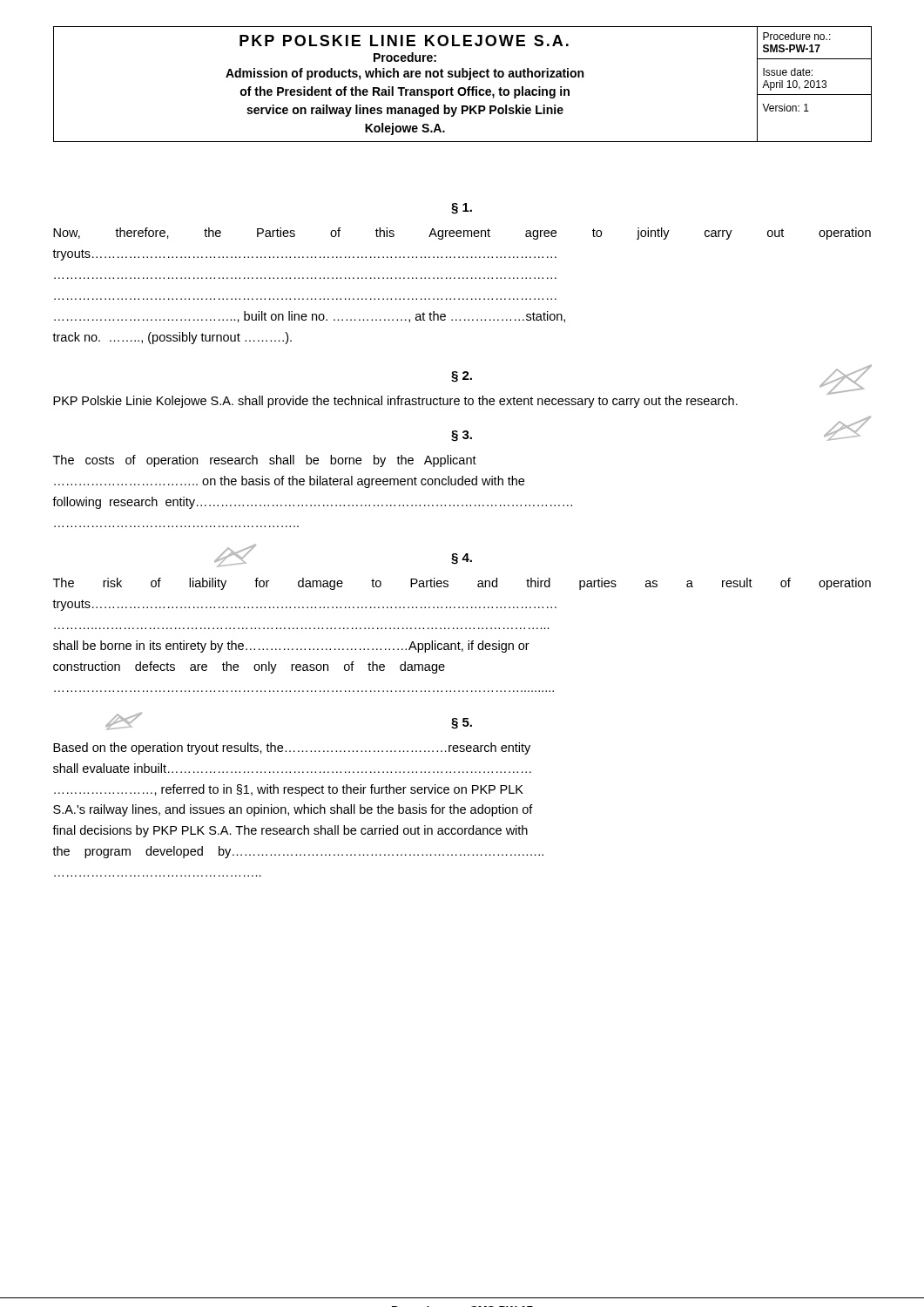The height and width of the screenshot is (1307, 924).
Task: Find the text block containing "Now, therefore, the Parties of this Agreement"
Action: coord(462,285)
